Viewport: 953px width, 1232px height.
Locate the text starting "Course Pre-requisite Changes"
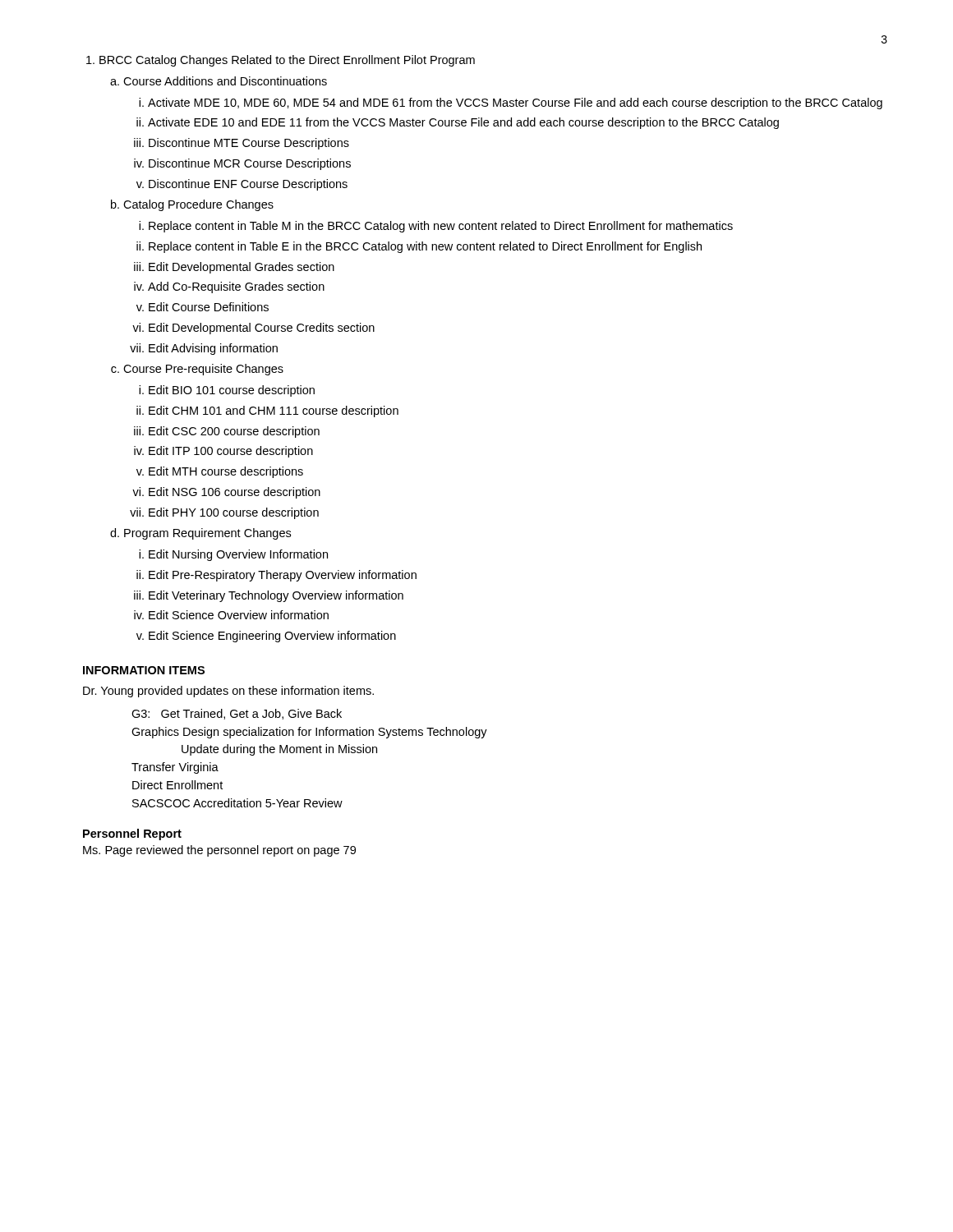click(203, 370)
